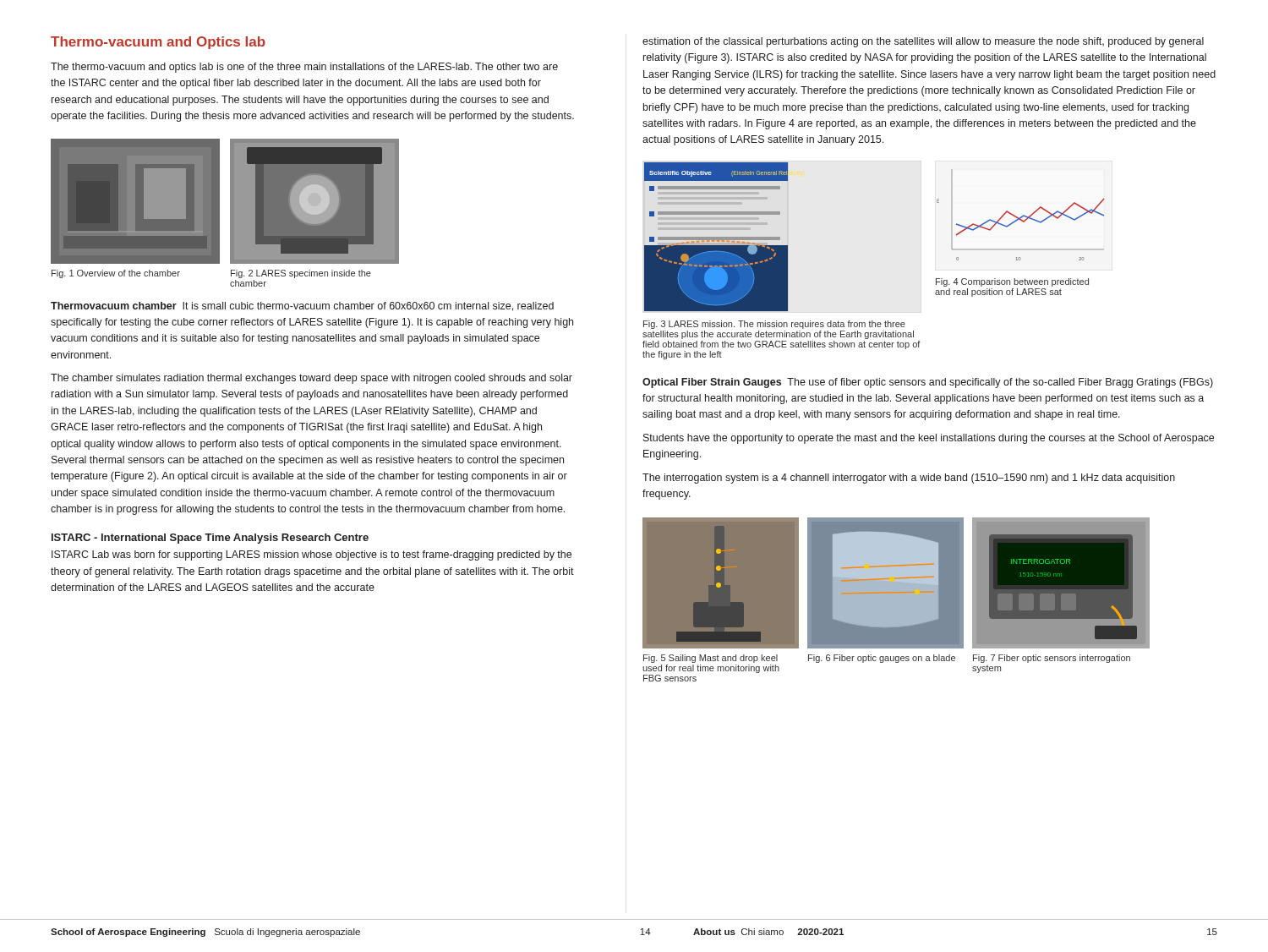Point to the block starting "Fig. 3 LARES mission. The"
The width and height of the screenshot is (1268, 952).
pos(781,339)
